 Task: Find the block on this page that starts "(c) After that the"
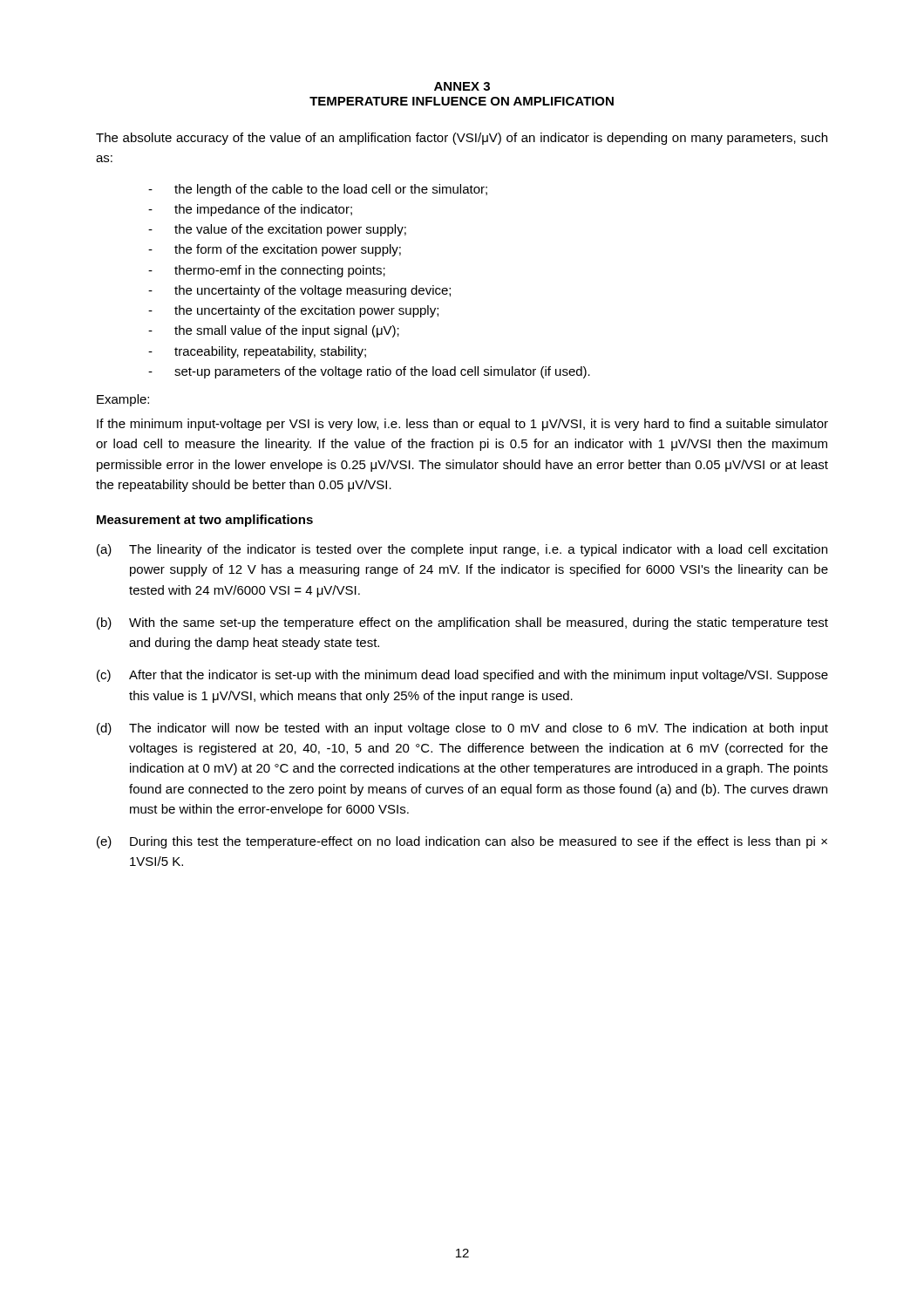(x=462, y=685)
